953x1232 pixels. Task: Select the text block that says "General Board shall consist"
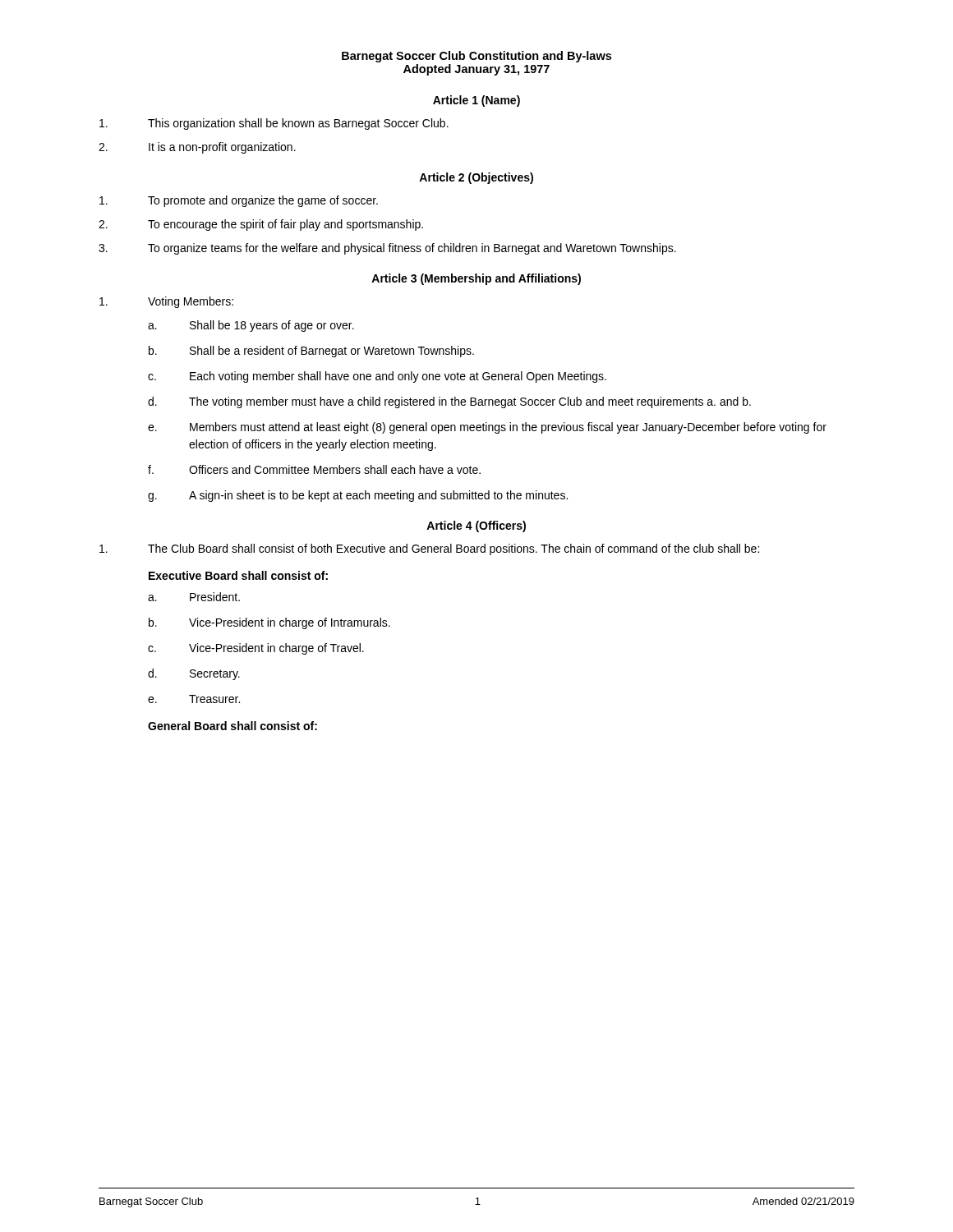(233, 726)
